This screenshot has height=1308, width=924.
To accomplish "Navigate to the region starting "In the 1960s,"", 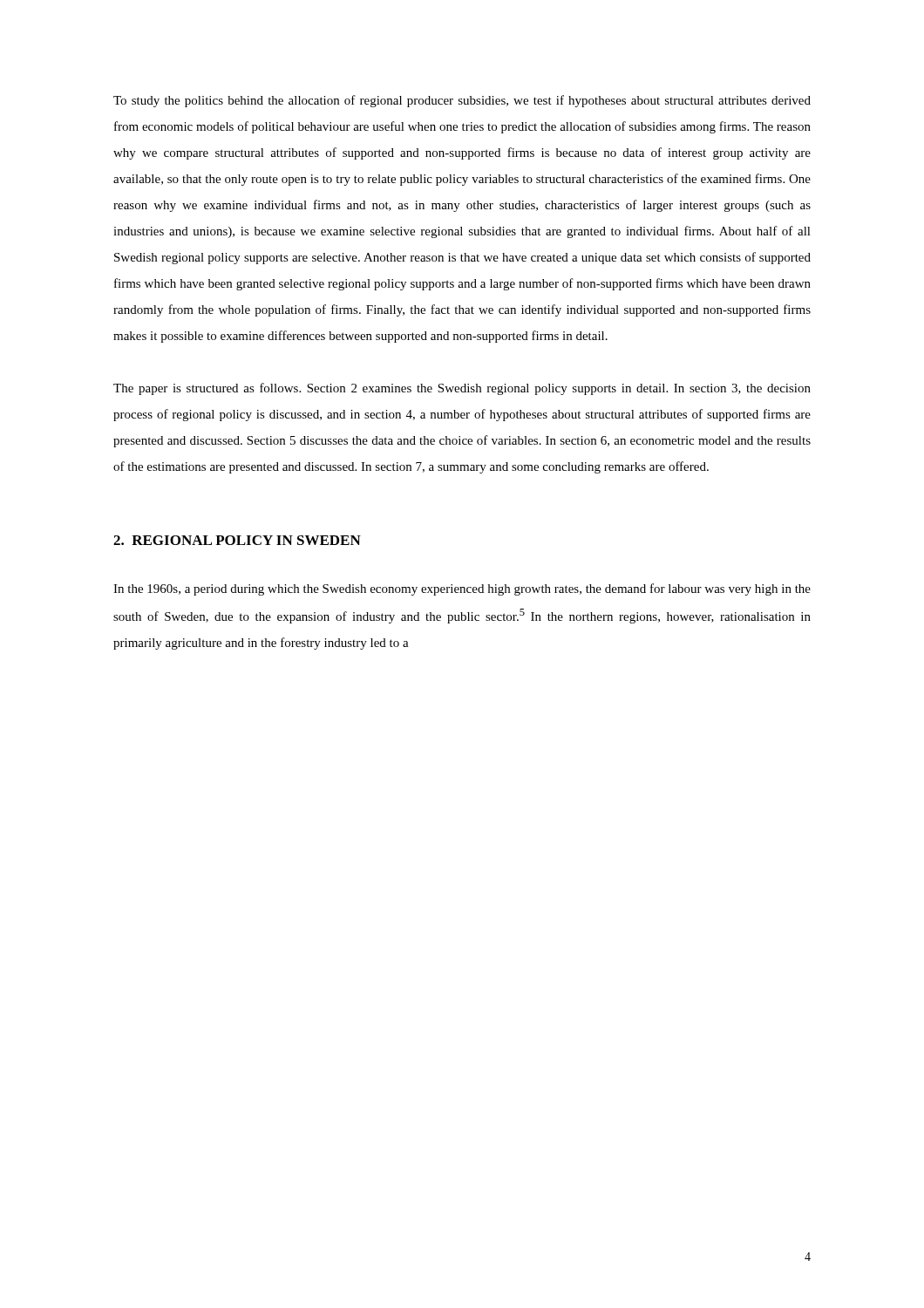I will click(x=462, y=616).
